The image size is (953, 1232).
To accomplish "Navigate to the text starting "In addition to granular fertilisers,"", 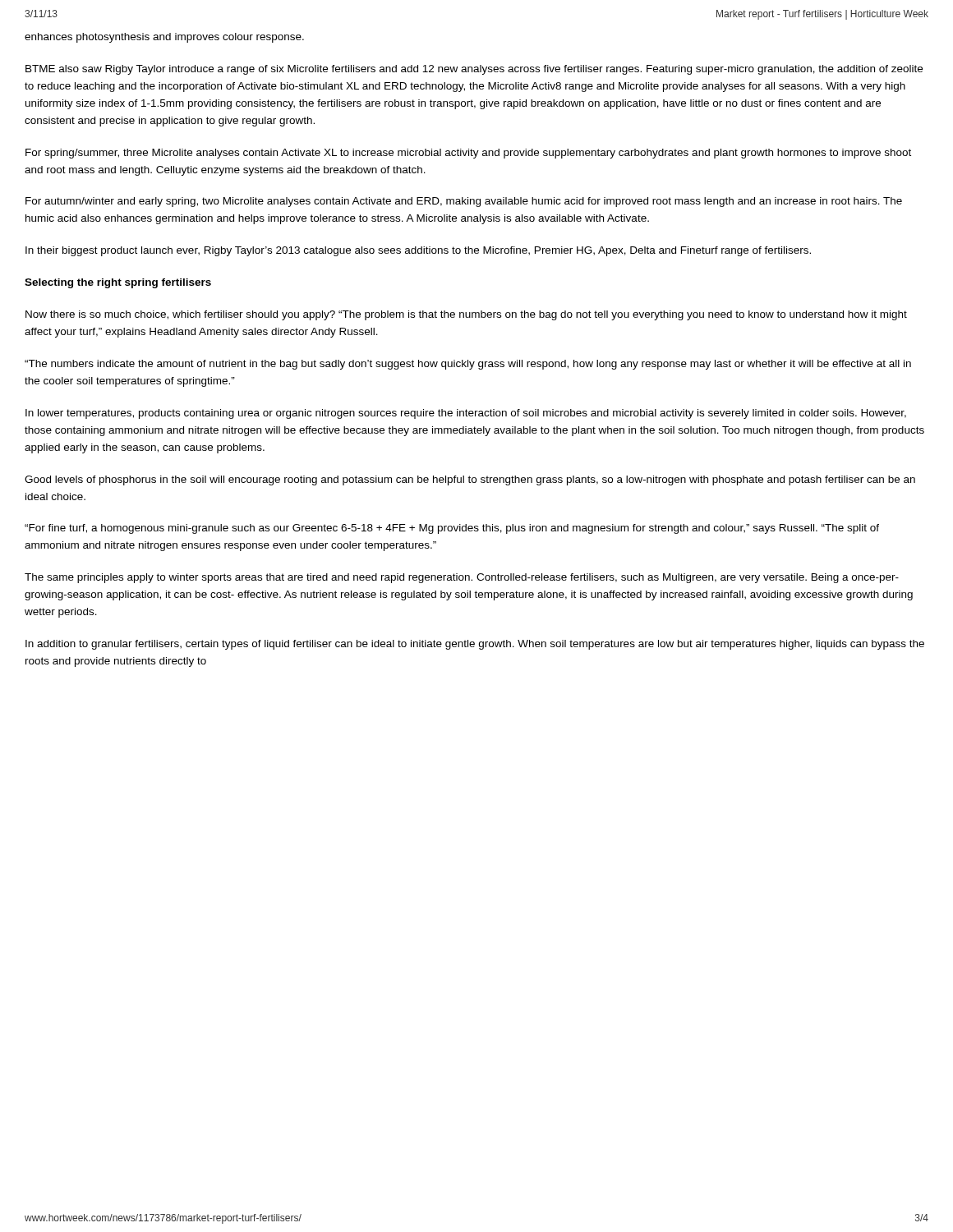I will [475, 652].
